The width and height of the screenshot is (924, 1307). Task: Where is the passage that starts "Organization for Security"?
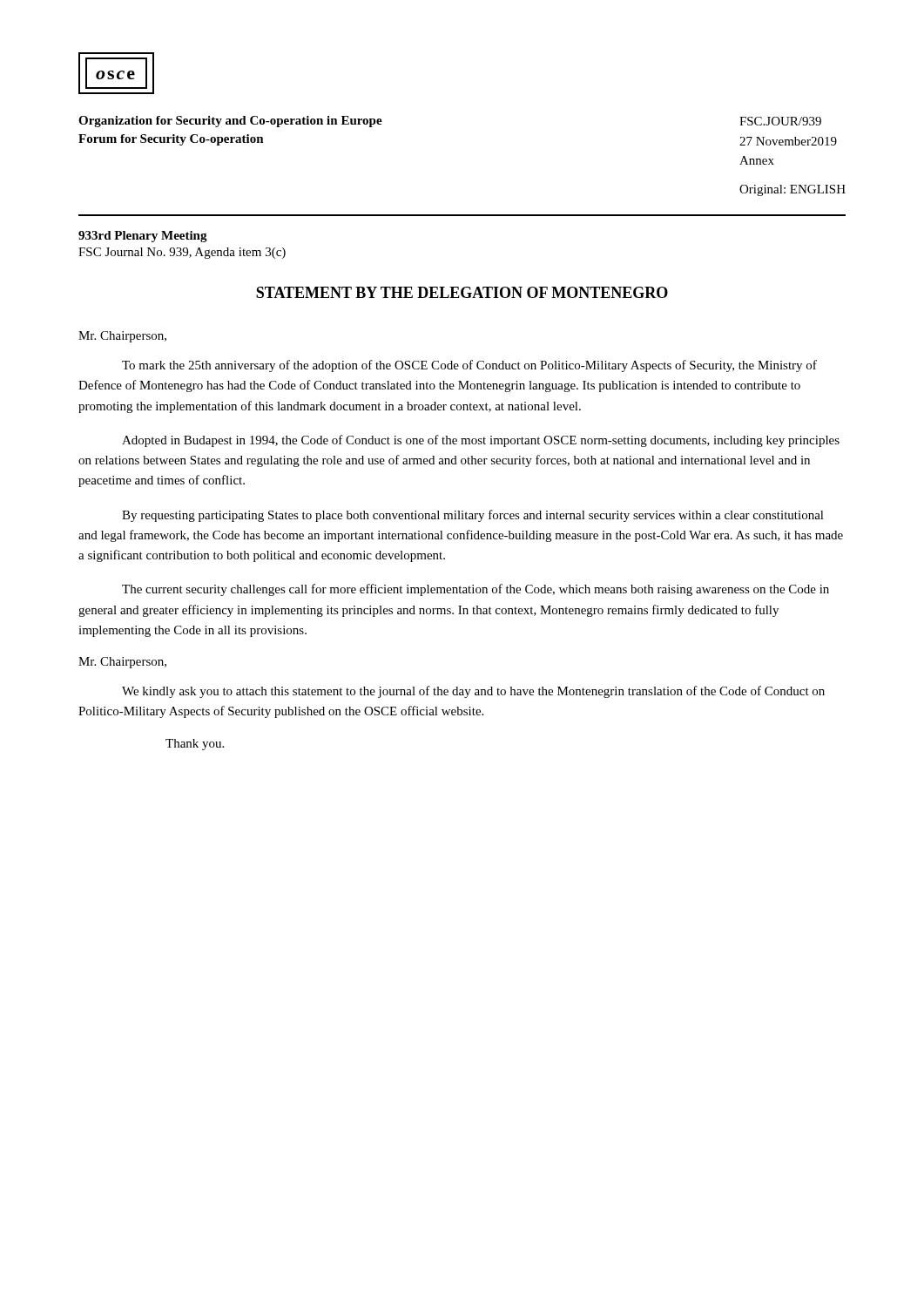(230, 130)
